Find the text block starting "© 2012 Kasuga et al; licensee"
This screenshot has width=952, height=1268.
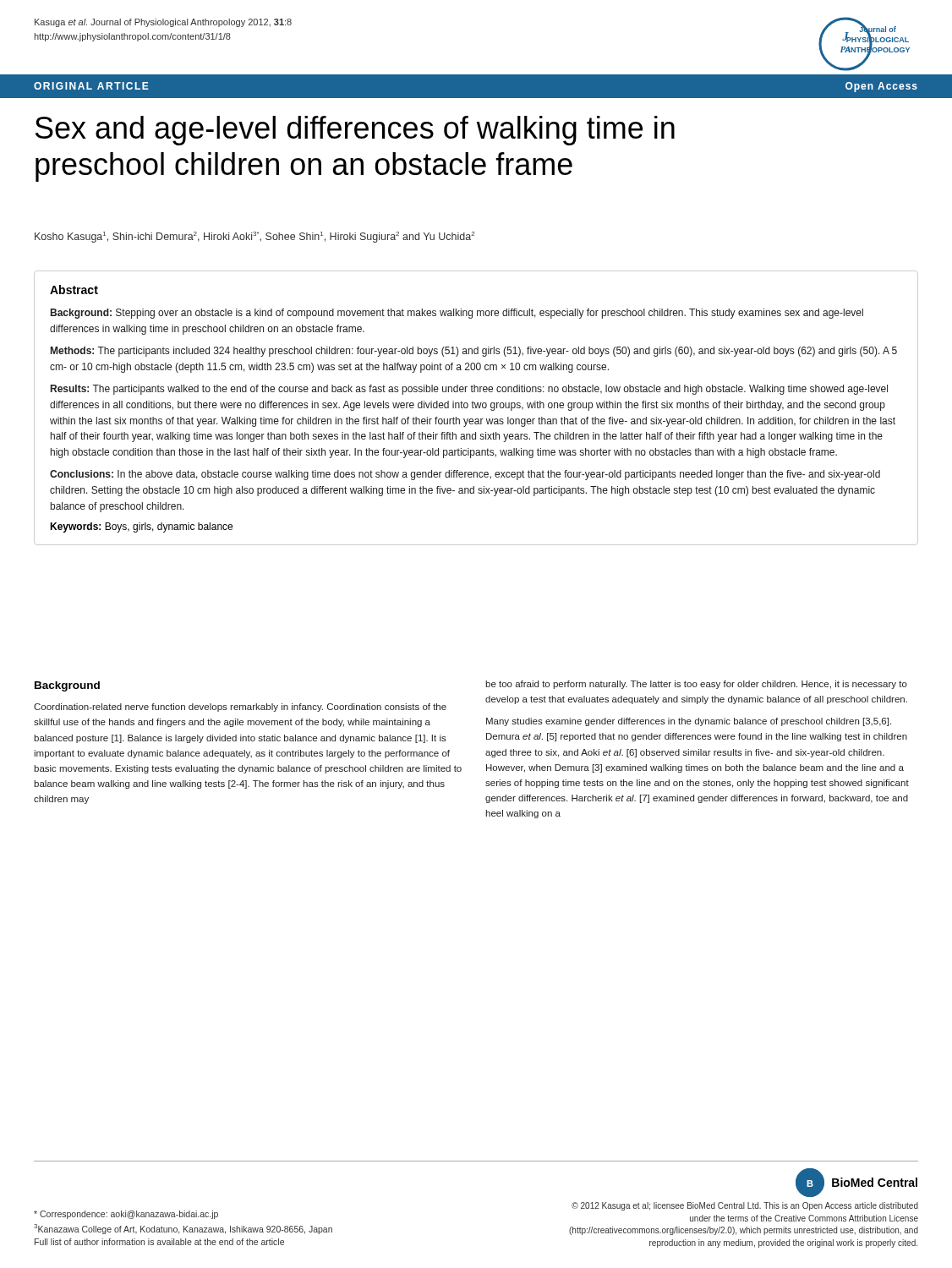744,1224
